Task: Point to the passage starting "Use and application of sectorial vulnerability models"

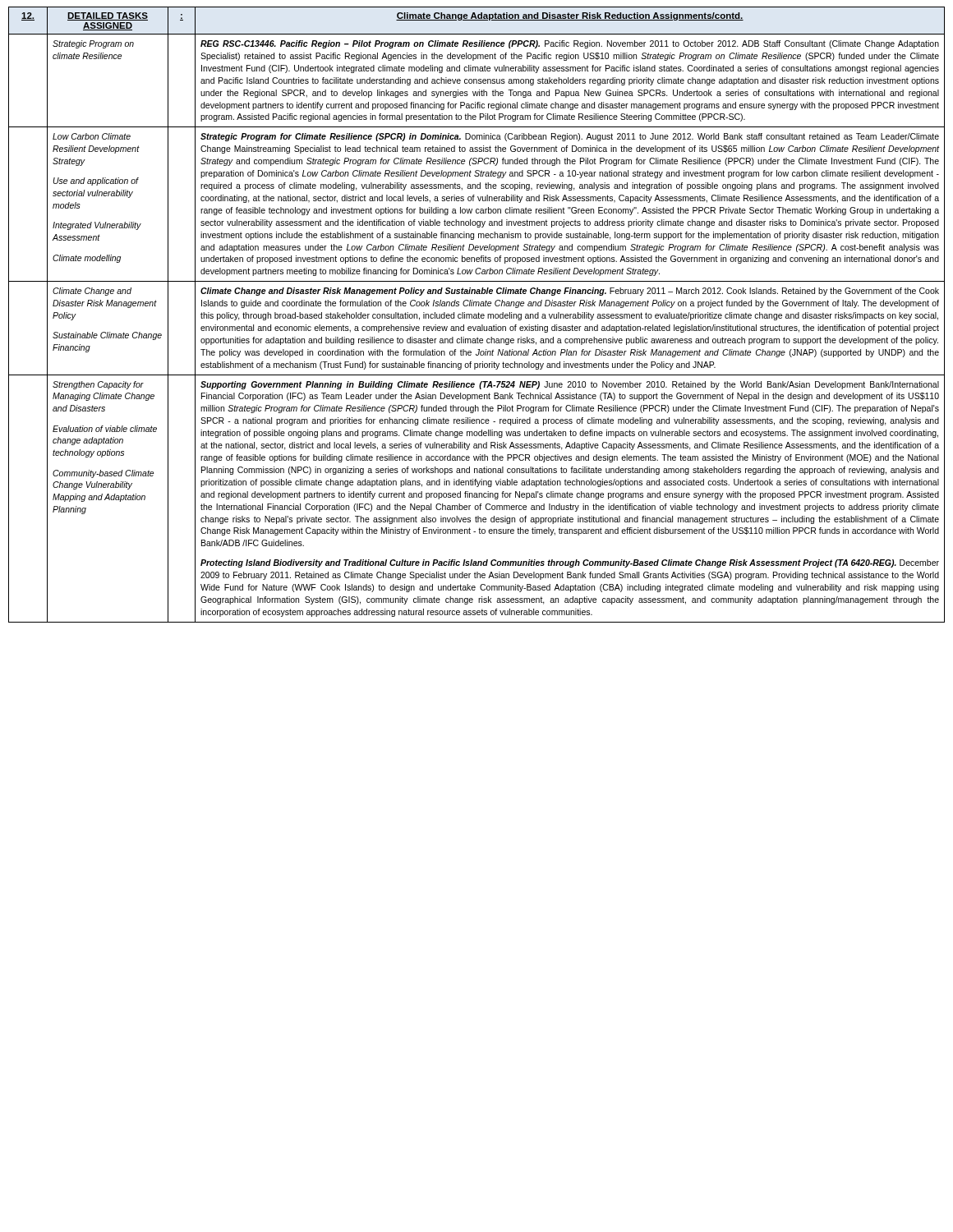Action: pos(95,193)
